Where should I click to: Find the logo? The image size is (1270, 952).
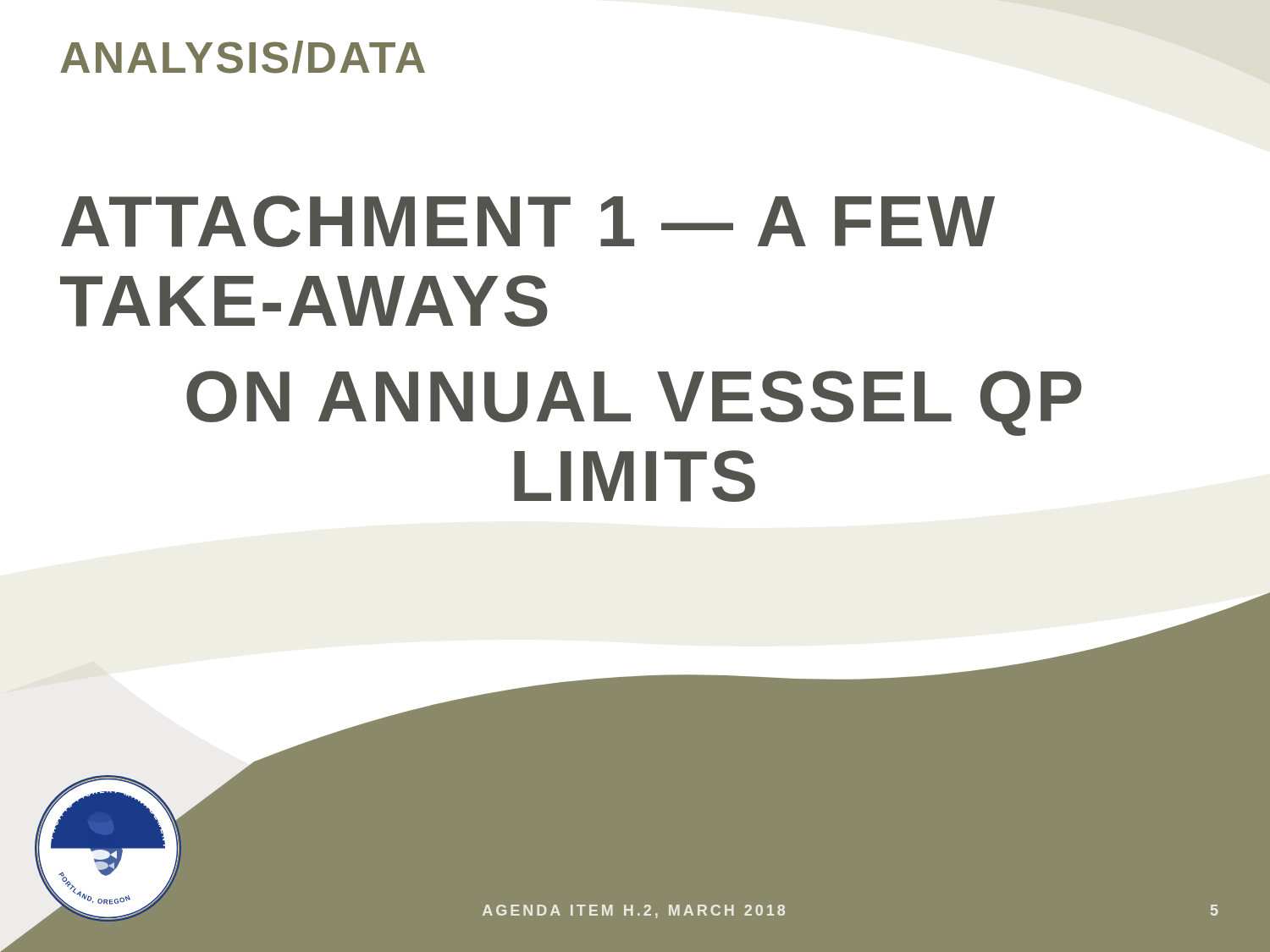tap(110, 850)
